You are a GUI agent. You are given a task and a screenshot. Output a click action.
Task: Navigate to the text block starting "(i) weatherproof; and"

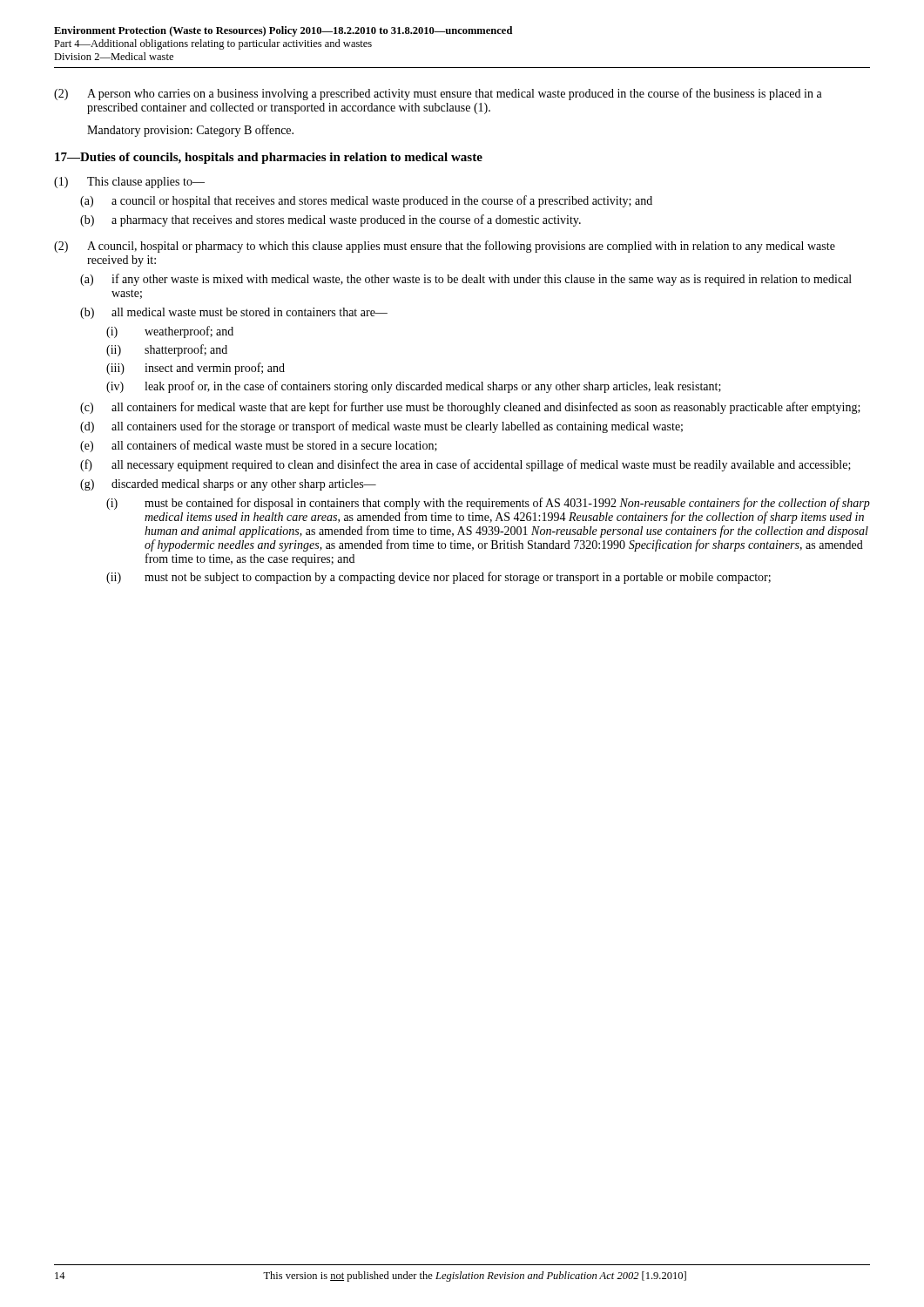[x=170, y=332]
